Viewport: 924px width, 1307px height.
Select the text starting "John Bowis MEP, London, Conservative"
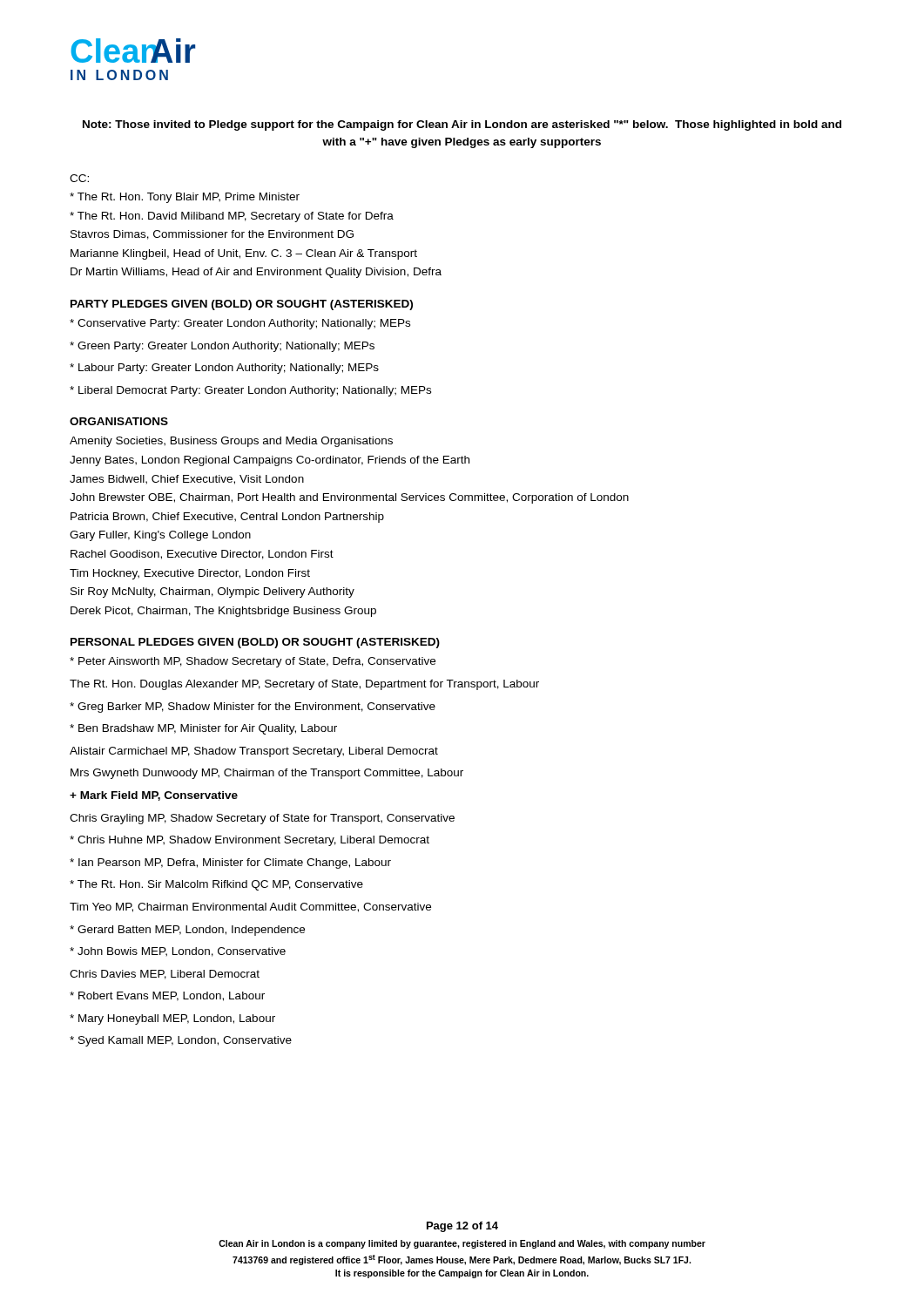[178, 951]
